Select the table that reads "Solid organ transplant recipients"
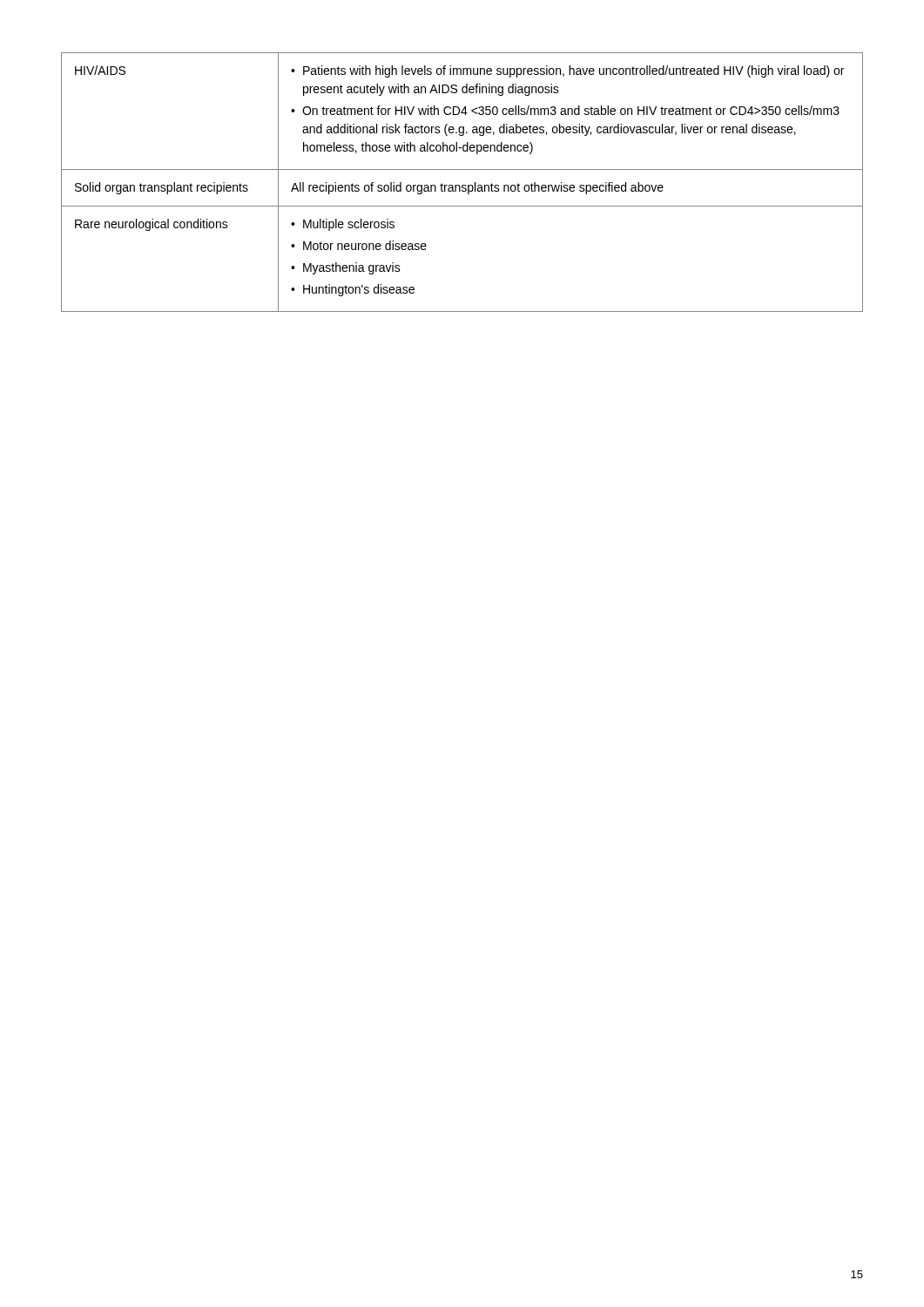Image resolution: width=924 pixels, height=1307 pixels. click(x=462, y=182)
